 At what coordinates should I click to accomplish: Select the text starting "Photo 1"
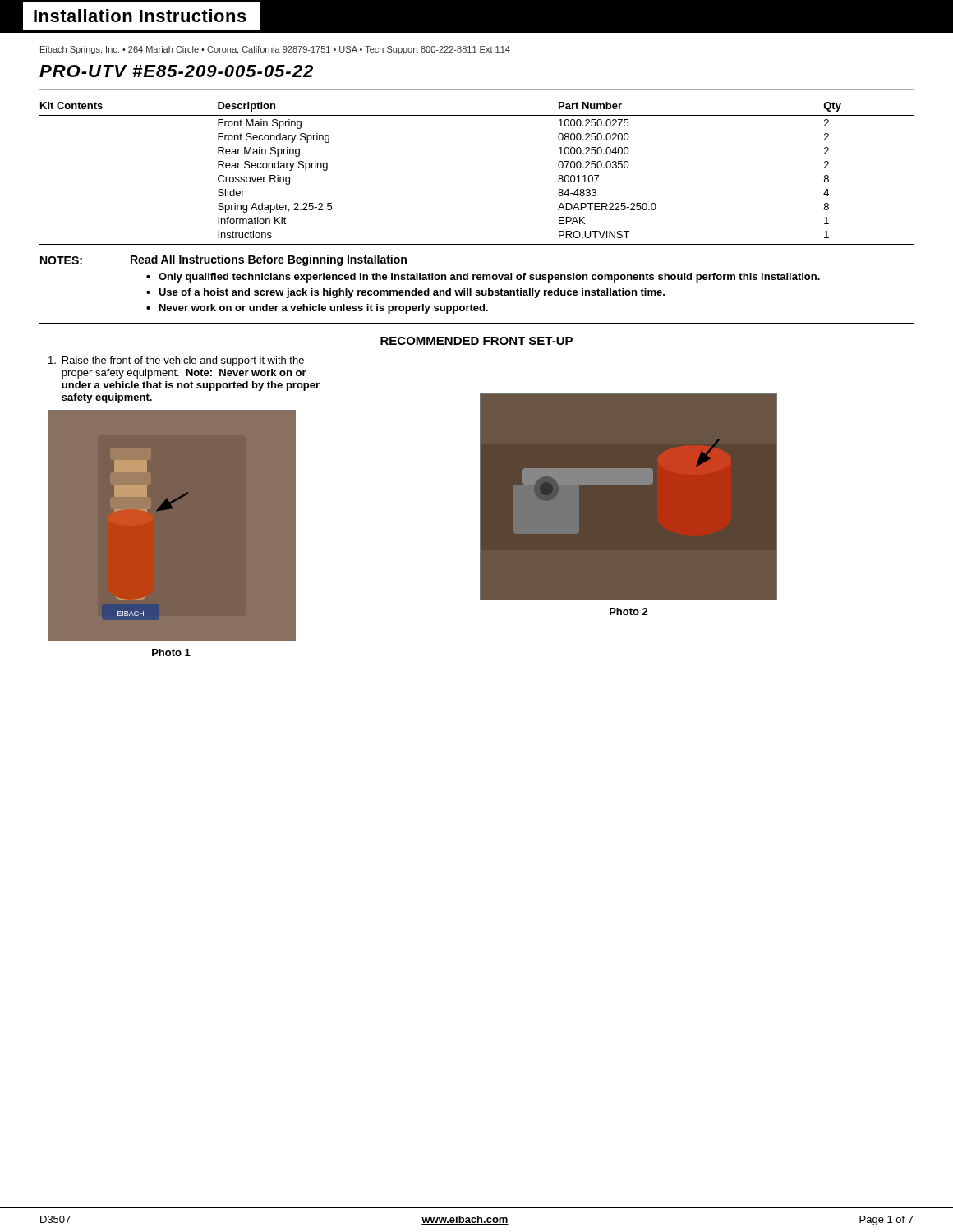coord(171,653)
